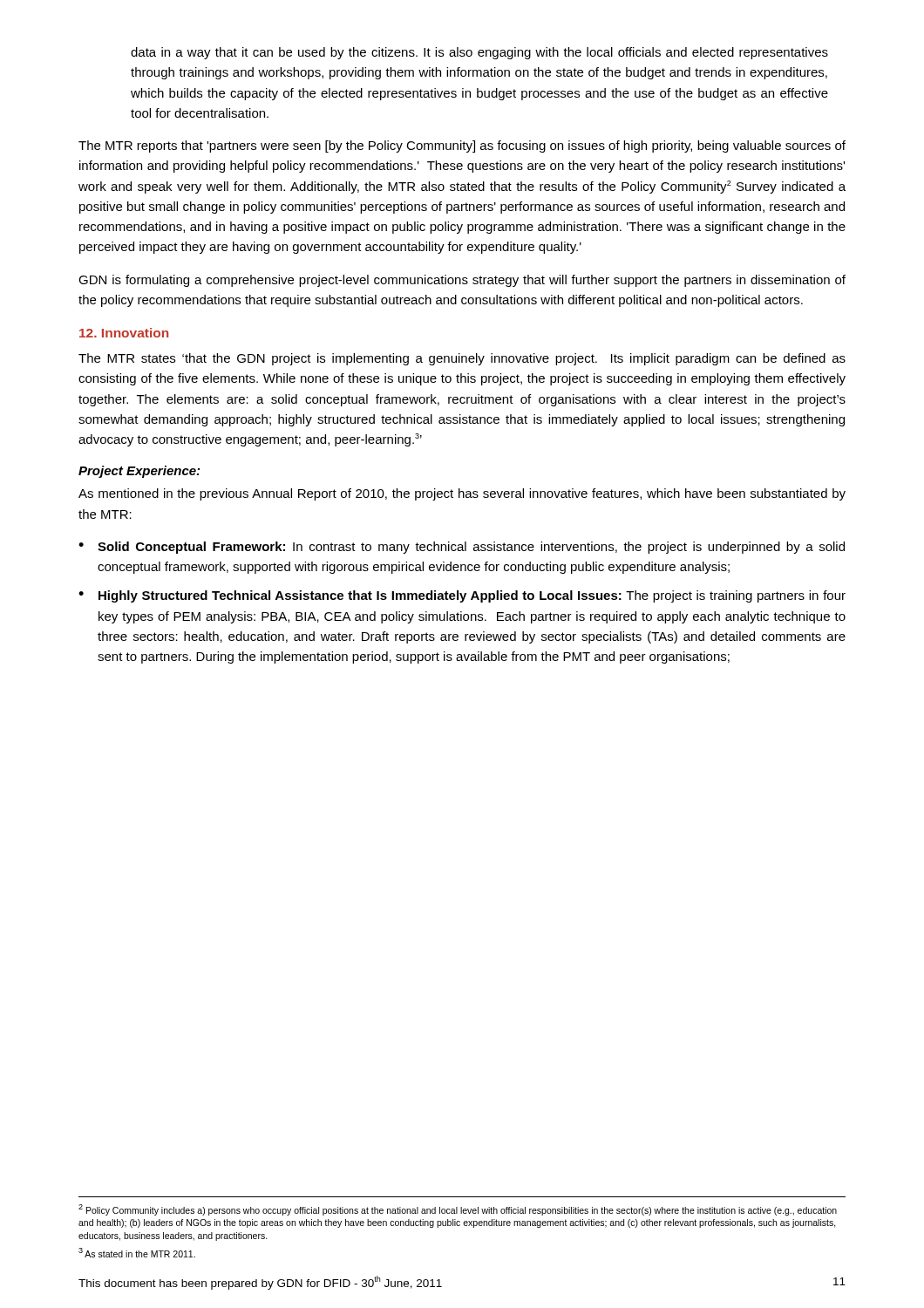Image resolution: width=924 pixels, height=1308 pixels.
Task: Select the text block starting "The MTR states"
Action: [462, 398]
